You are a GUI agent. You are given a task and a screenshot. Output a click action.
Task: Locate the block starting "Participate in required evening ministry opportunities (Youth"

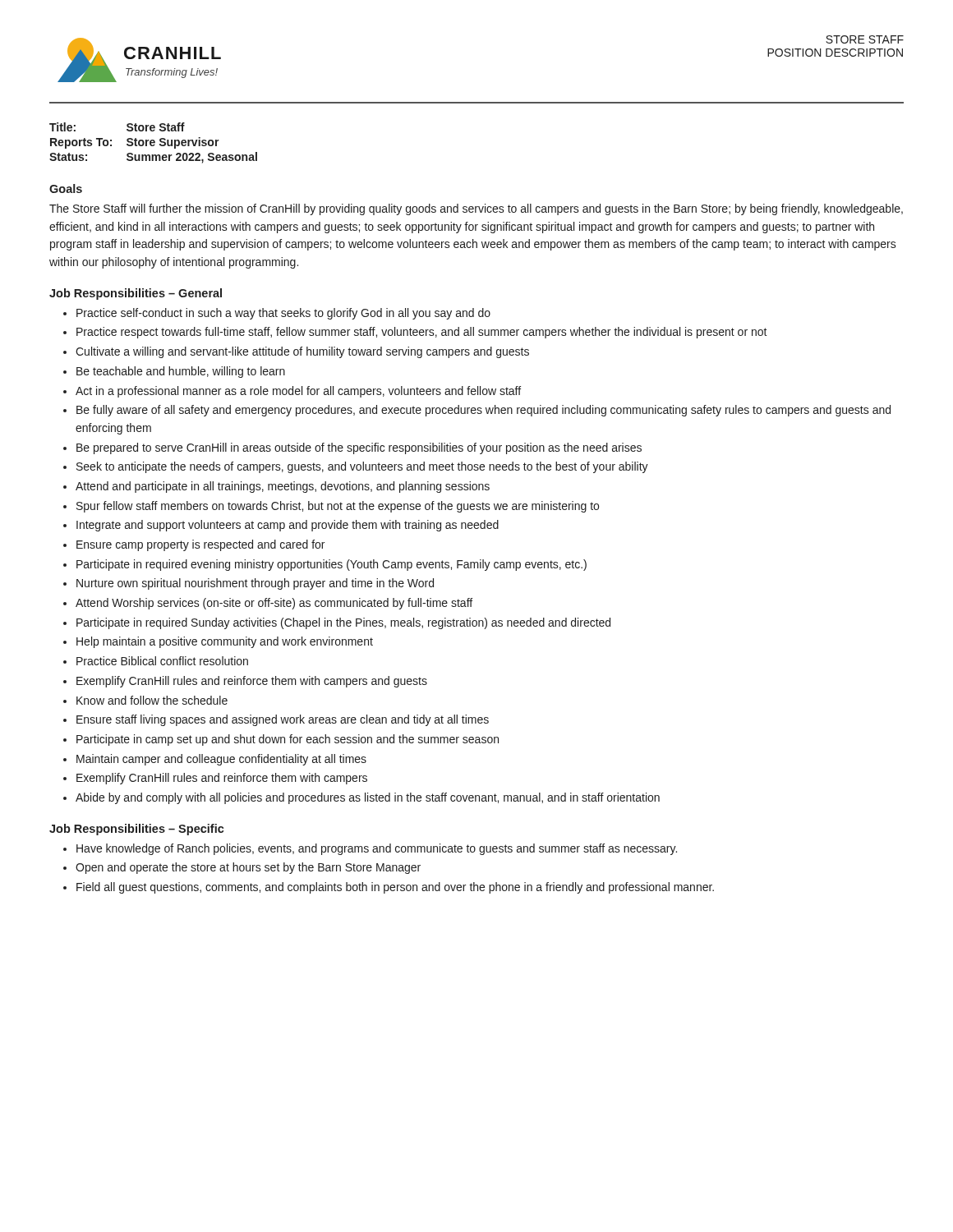pyautogui.click(x=331, y=564)
